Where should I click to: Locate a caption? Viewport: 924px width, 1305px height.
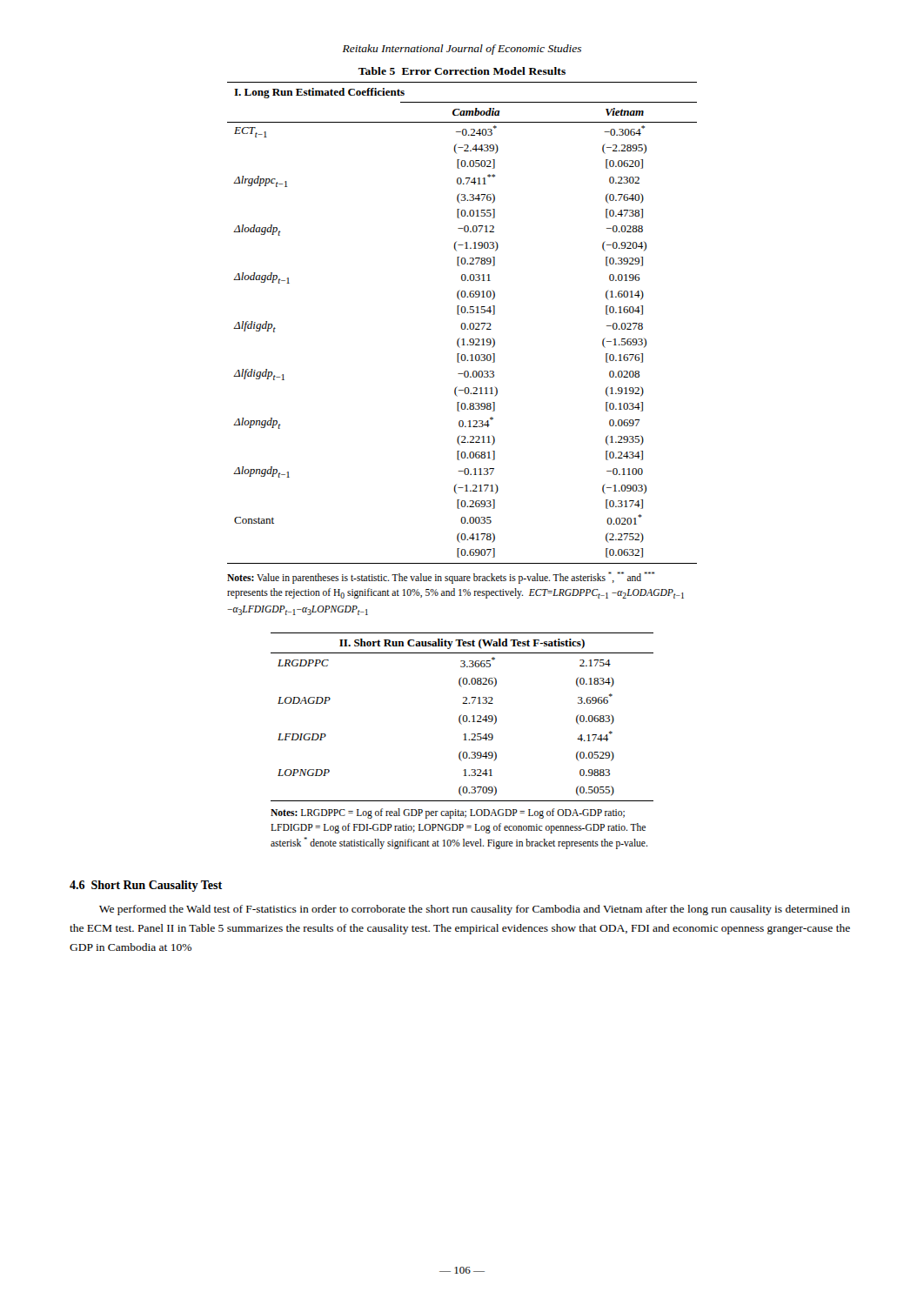[x=462, y=71]
